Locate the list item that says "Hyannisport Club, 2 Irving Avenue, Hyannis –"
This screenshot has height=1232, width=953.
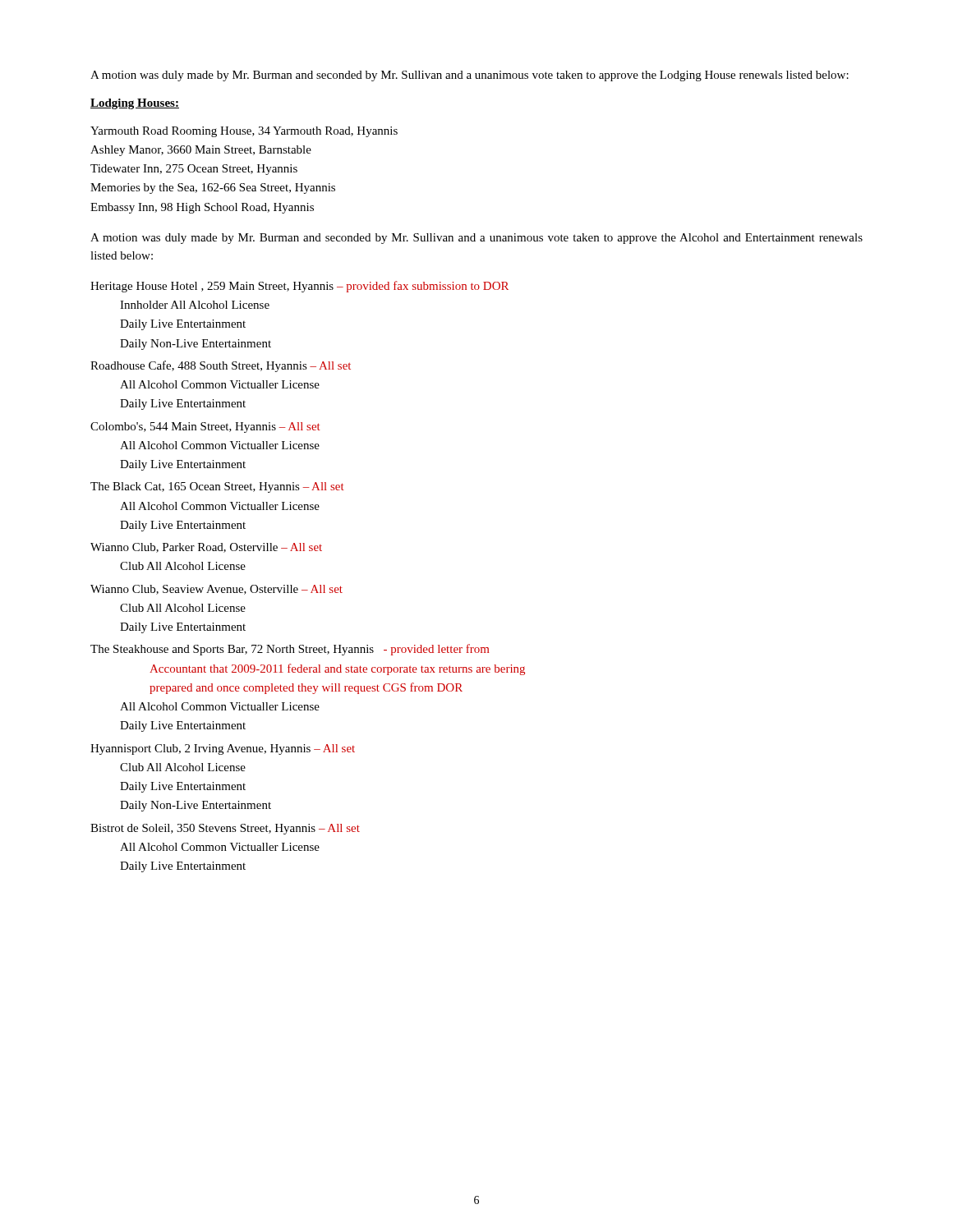point(223,748)
